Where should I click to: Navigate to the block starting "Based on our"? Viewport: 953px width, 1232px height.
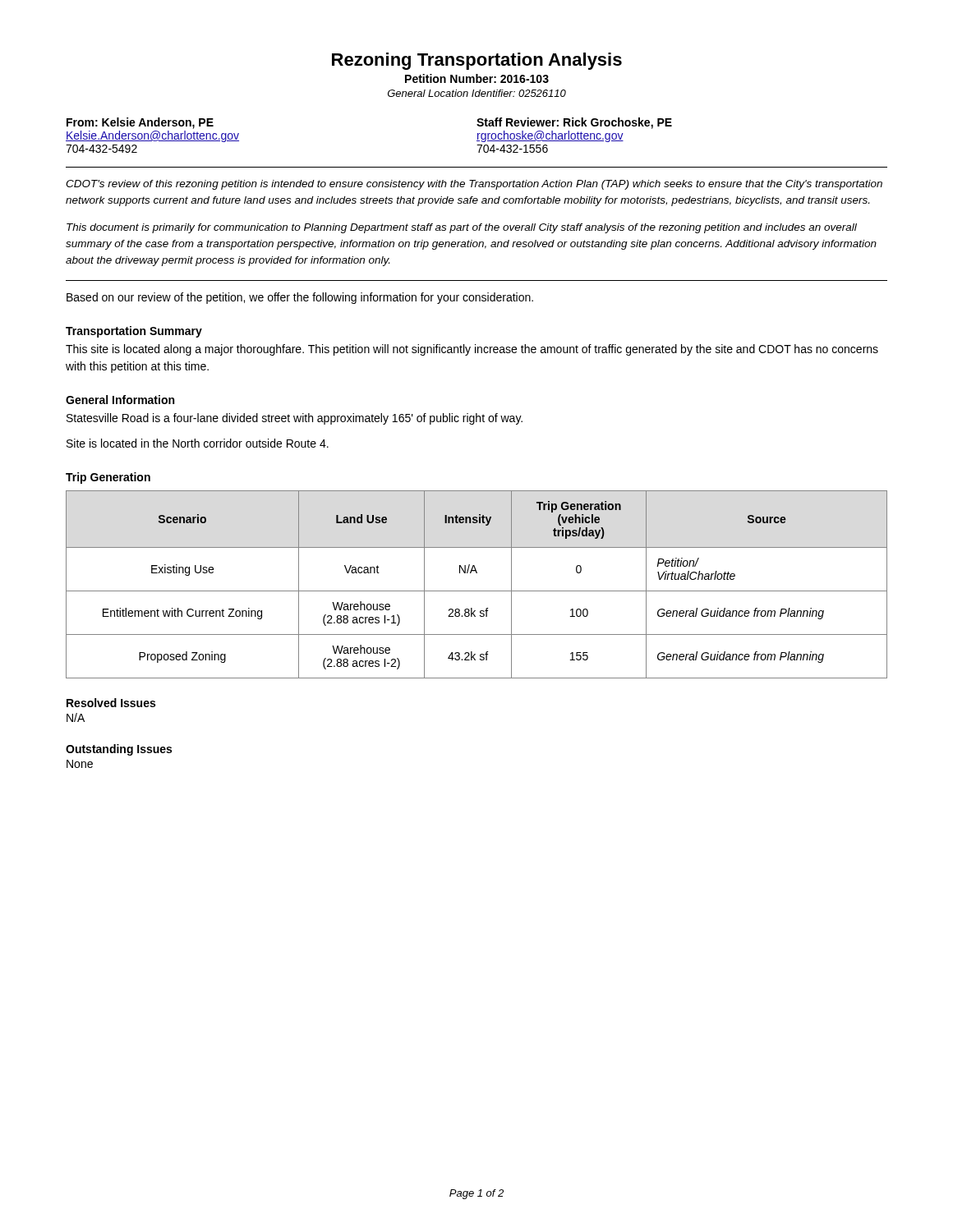coord(300,298)
